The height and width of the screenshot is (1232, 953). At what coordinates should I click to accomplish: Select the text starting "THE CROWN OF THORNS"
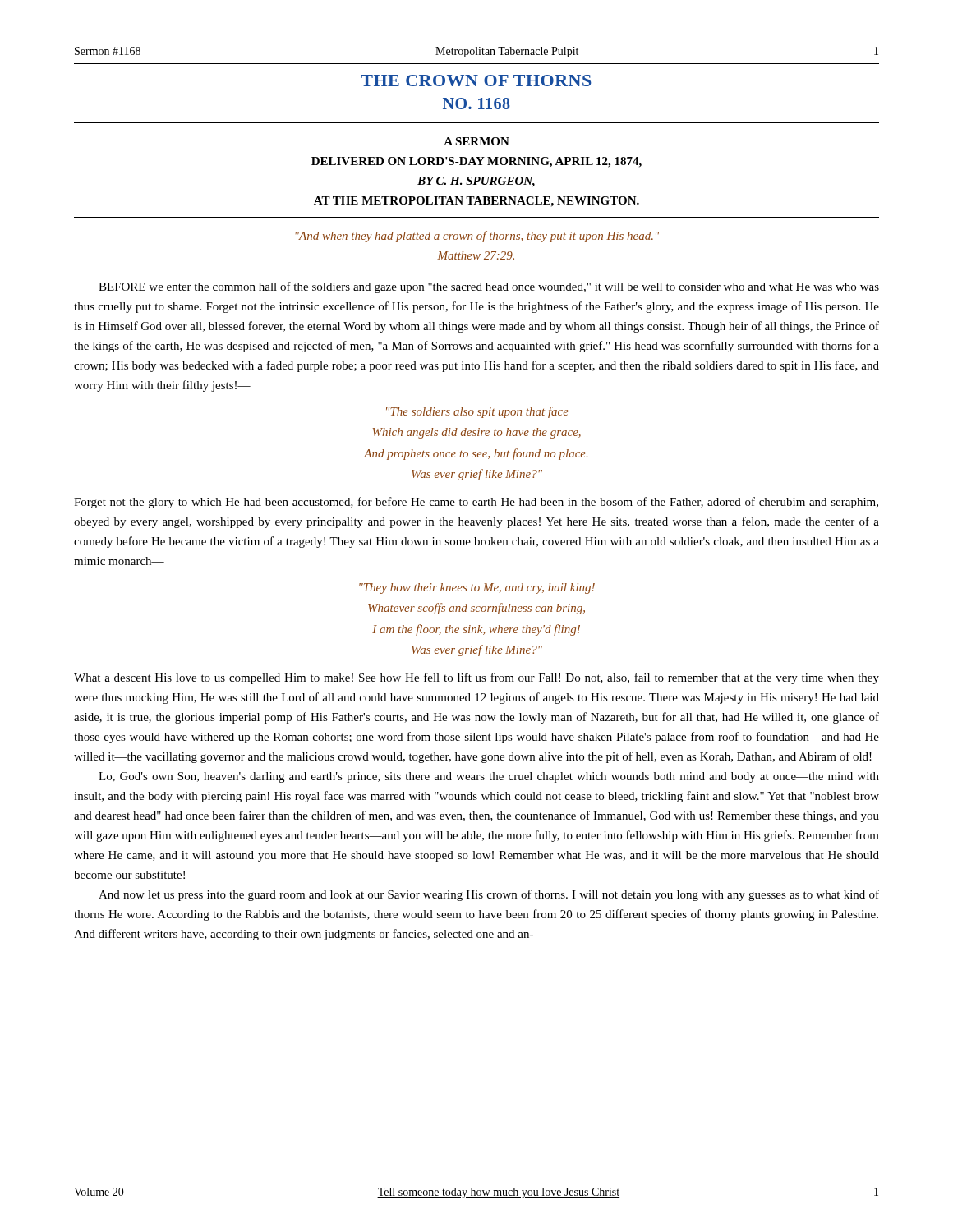(476, 91)
